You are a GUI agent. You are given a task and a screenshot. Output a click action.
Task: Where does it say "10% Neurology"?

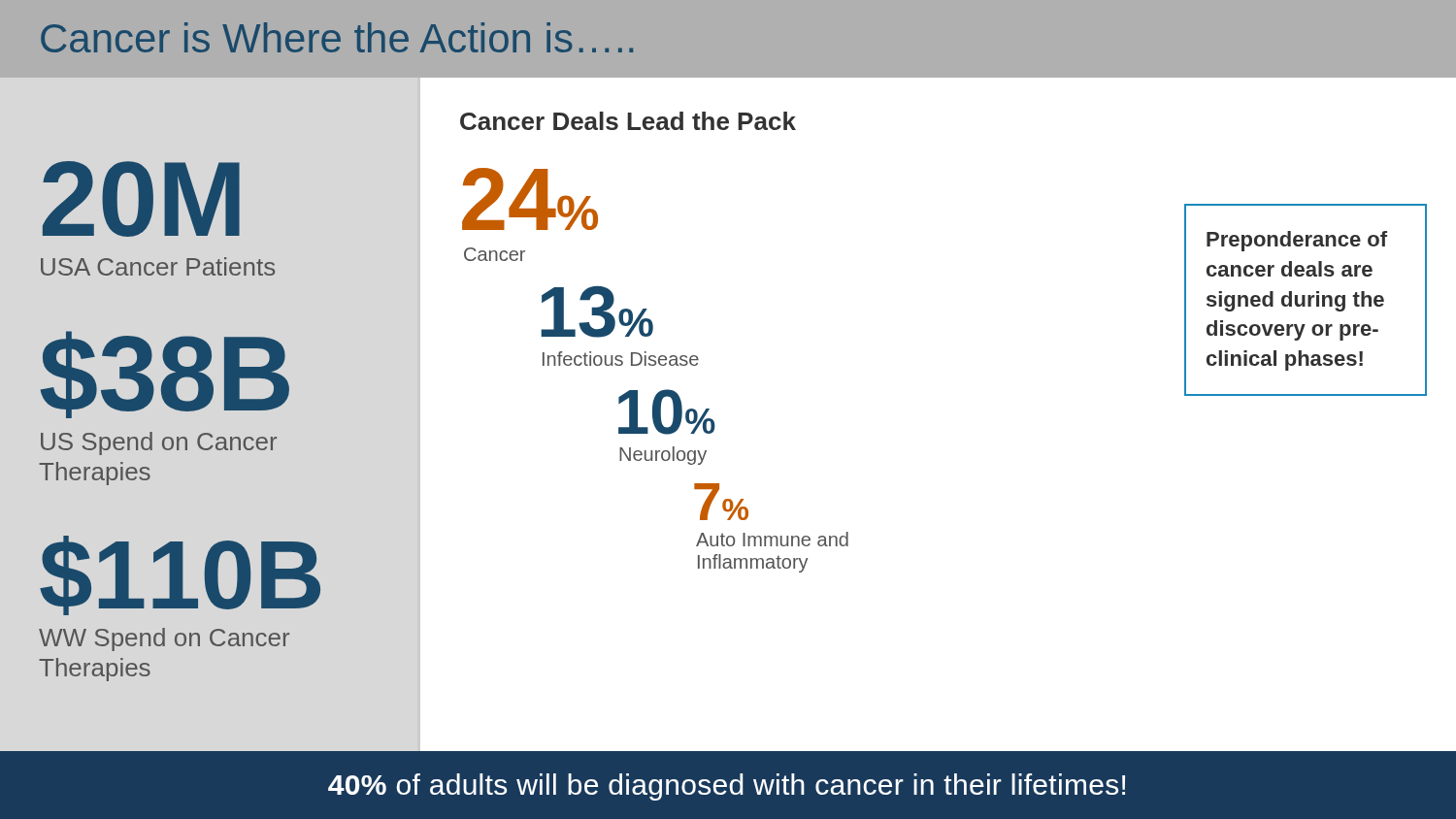tap(673, 407)
